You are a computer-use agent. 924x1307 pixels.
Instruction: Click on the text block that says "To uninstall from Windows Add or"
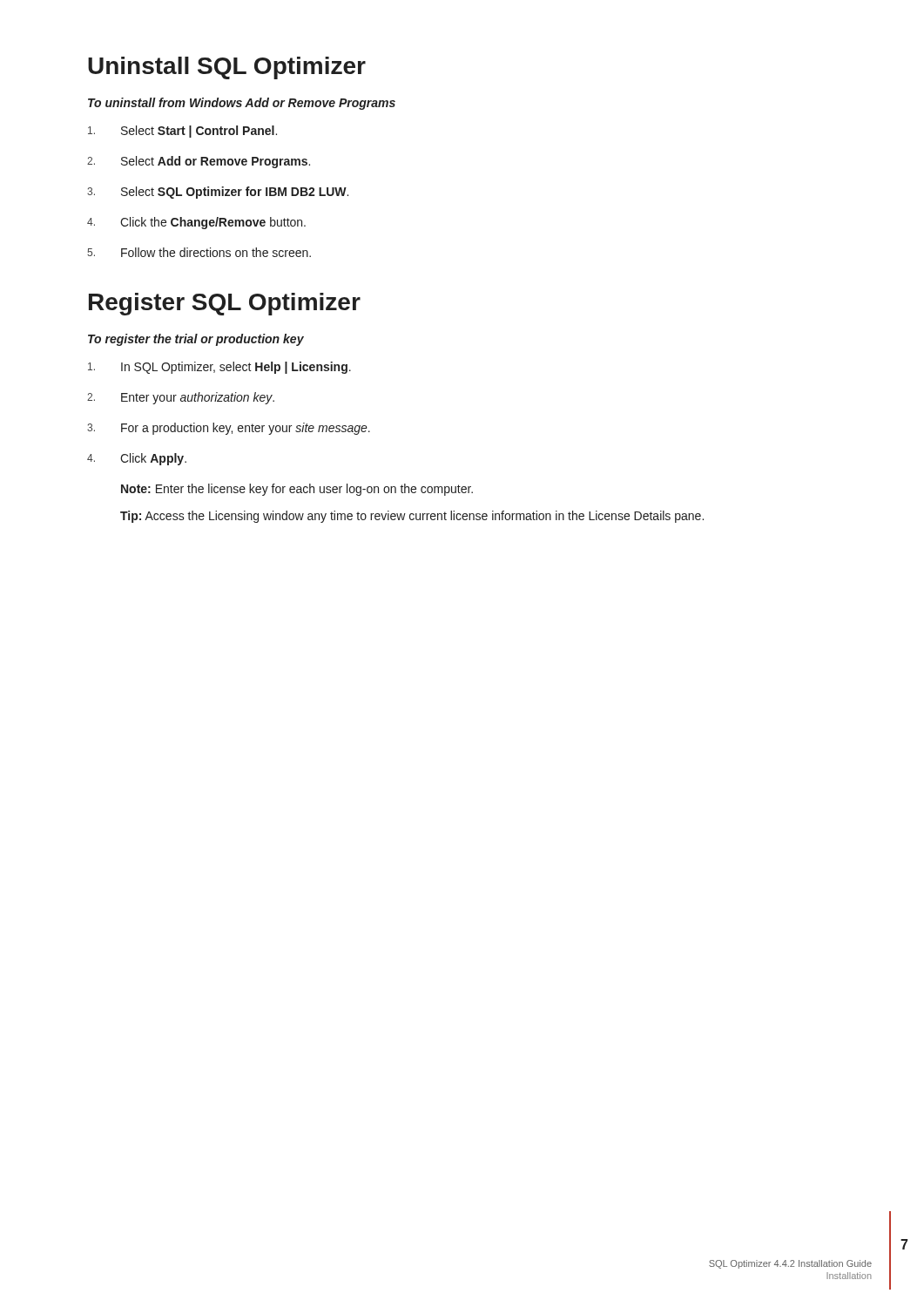tap(242, 104)
